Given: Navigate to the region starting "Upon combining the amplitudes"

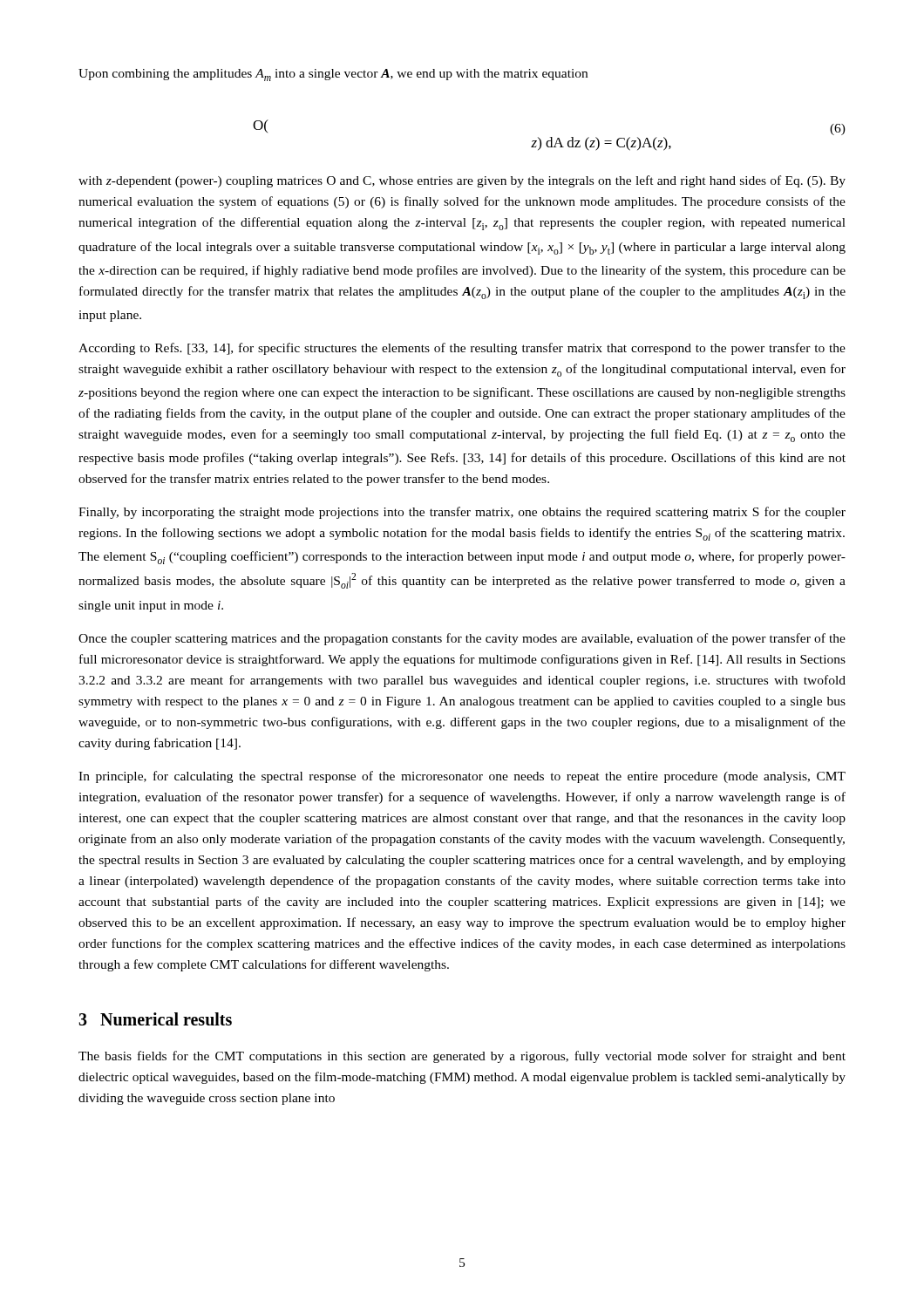Looking at the screenshot, I should 333,75.
